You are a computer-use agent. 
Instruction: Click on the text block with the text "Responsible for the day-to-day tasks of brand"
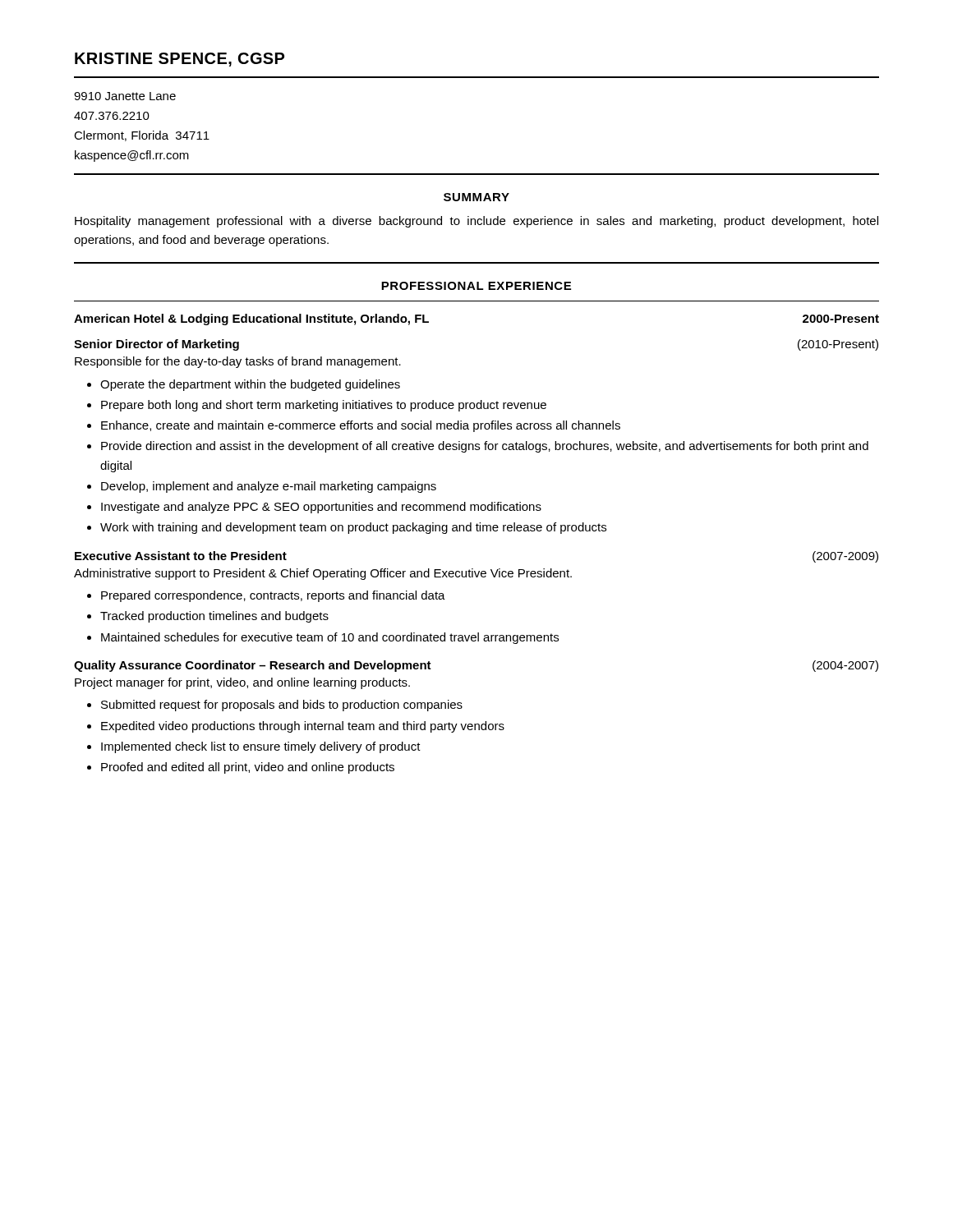(x=238, y=361)
